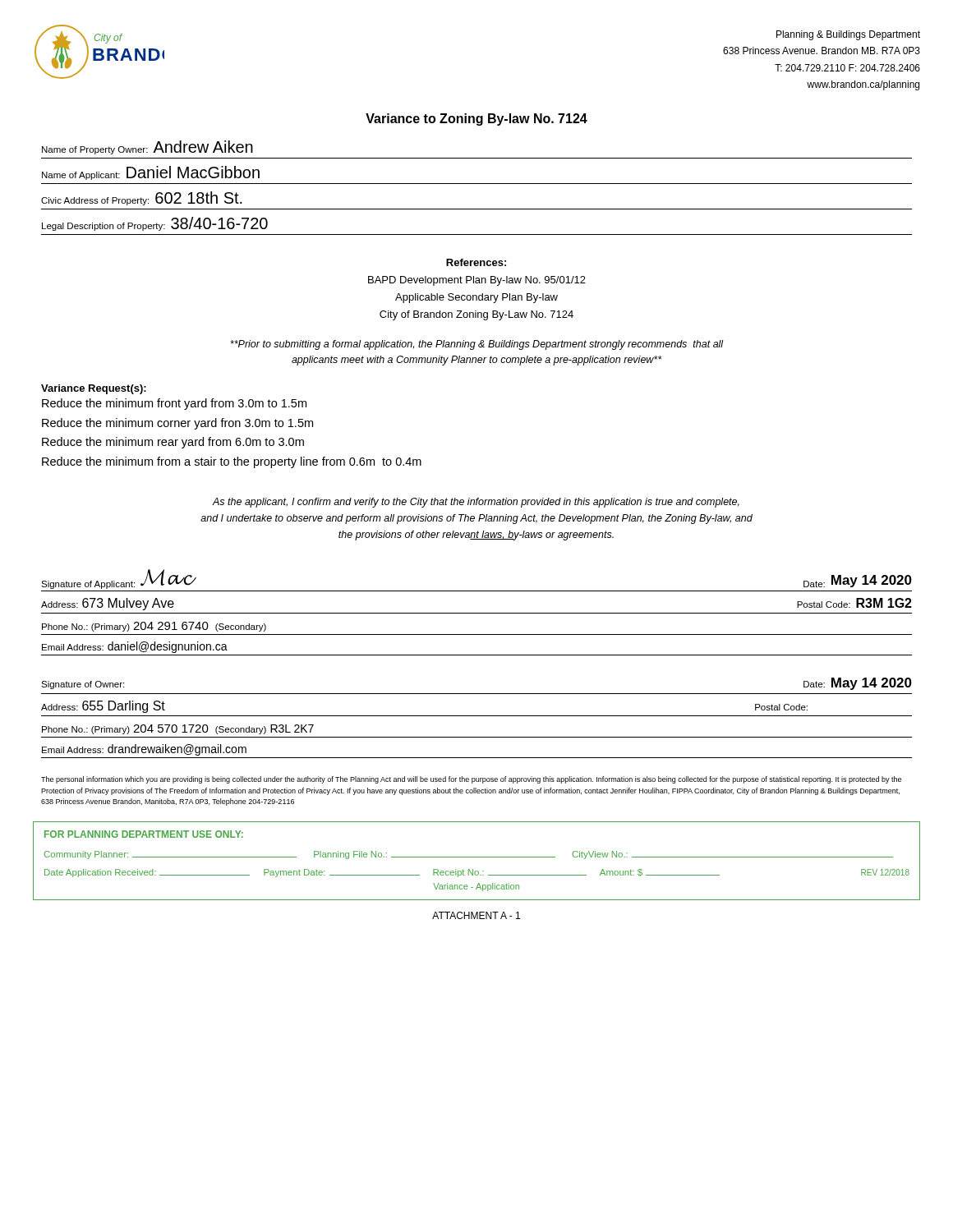Select the text block starting "Reduce the minimum front yard from 3.0m"
The height and width of the screenshot is (1232, 953).
tap(174, 403)
